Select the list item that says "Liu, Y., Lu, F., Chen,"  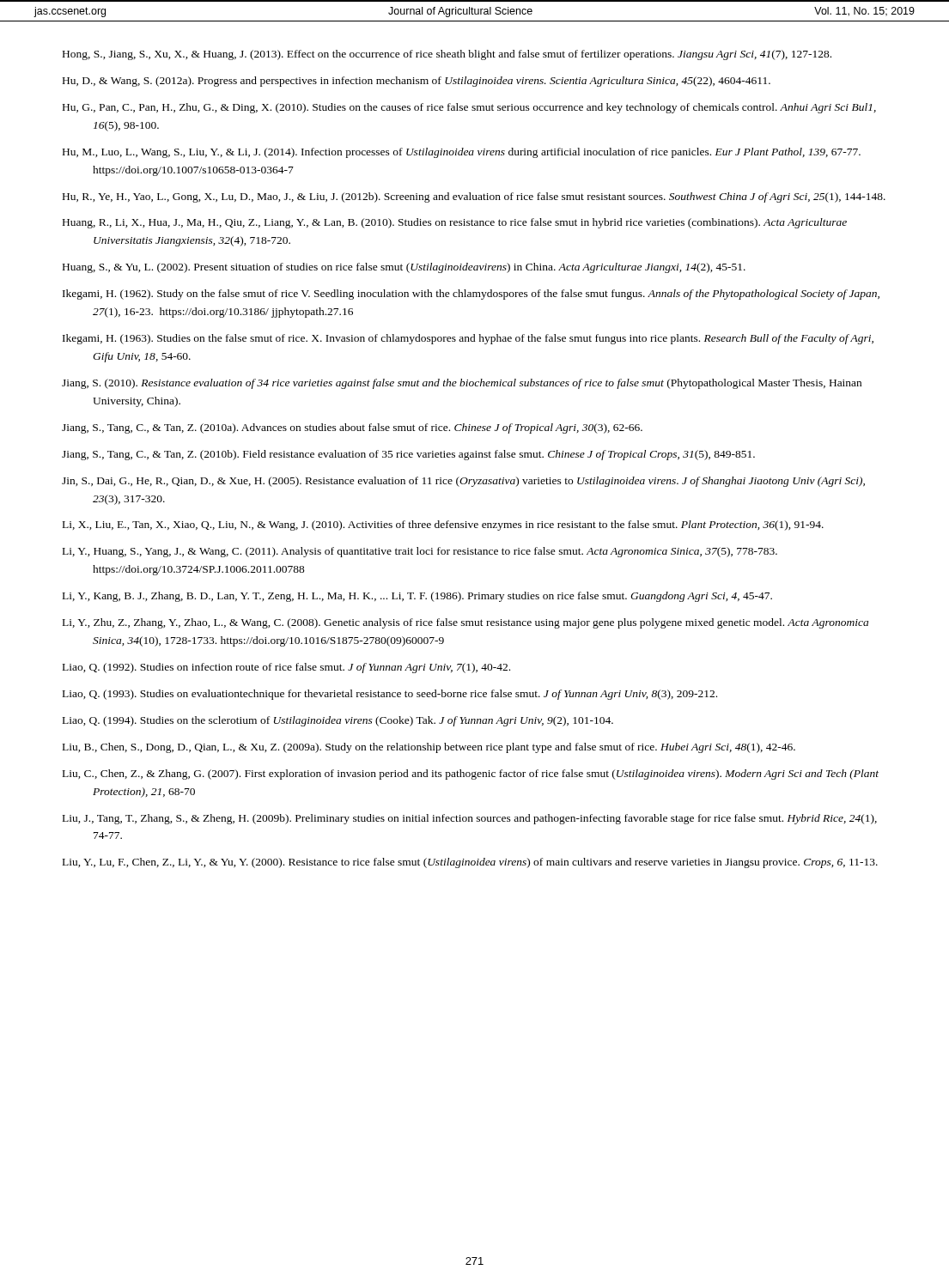pos(470,862)
